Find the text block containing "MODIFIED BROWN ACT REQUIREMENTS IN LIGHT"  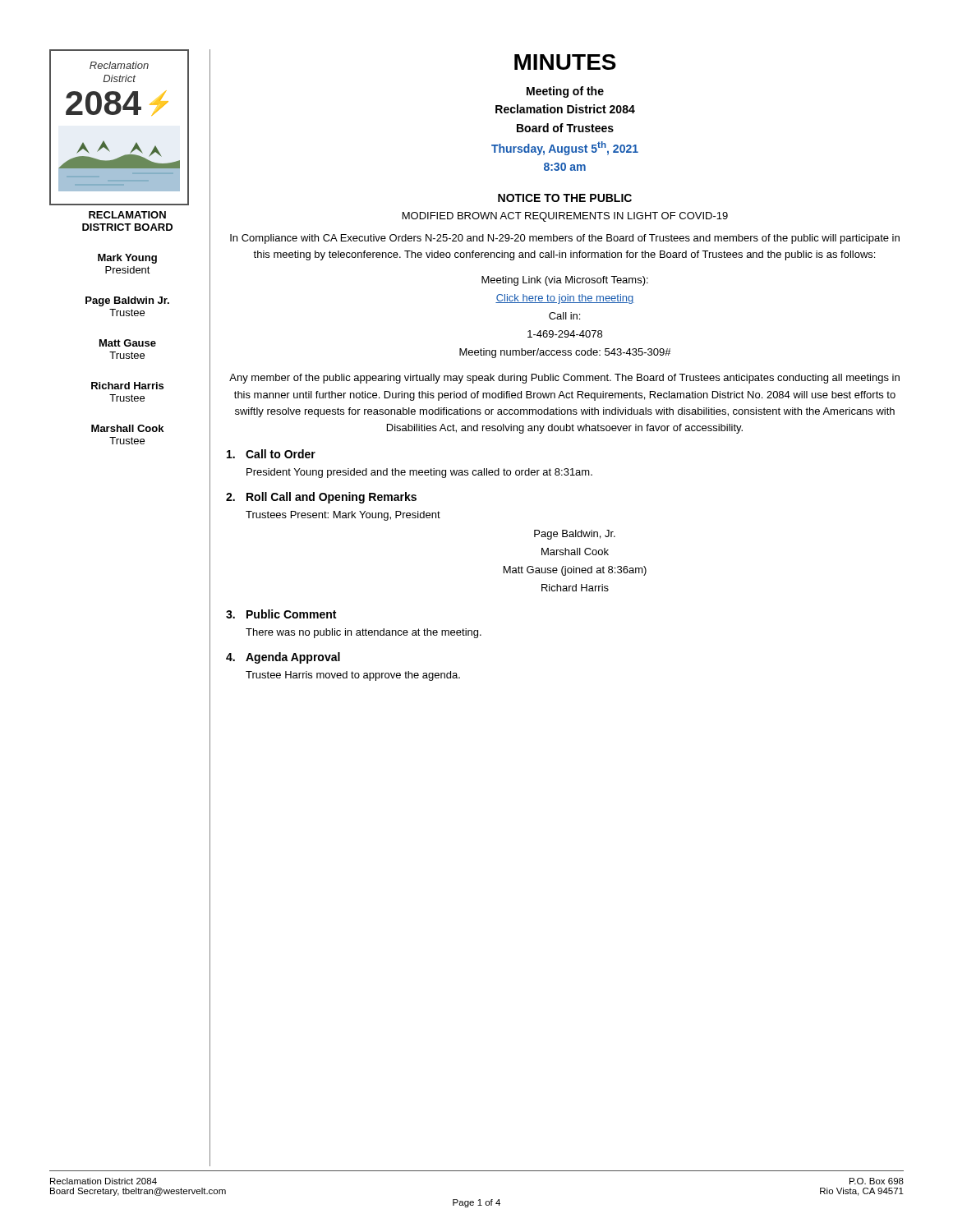(x=565, y=215)
